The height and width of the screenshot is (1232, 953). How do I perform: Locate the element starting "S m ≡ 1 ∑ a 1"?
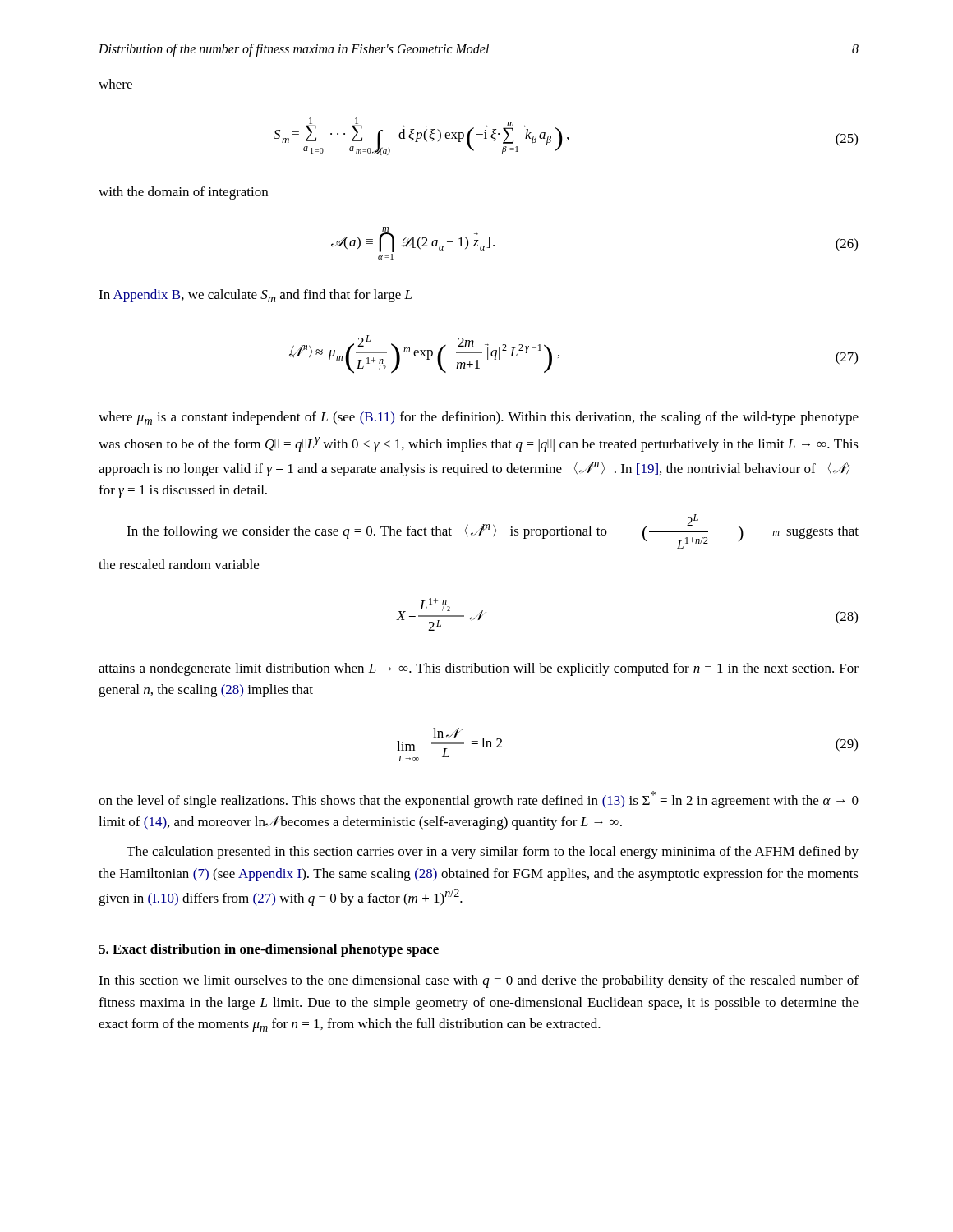point(566,135)
